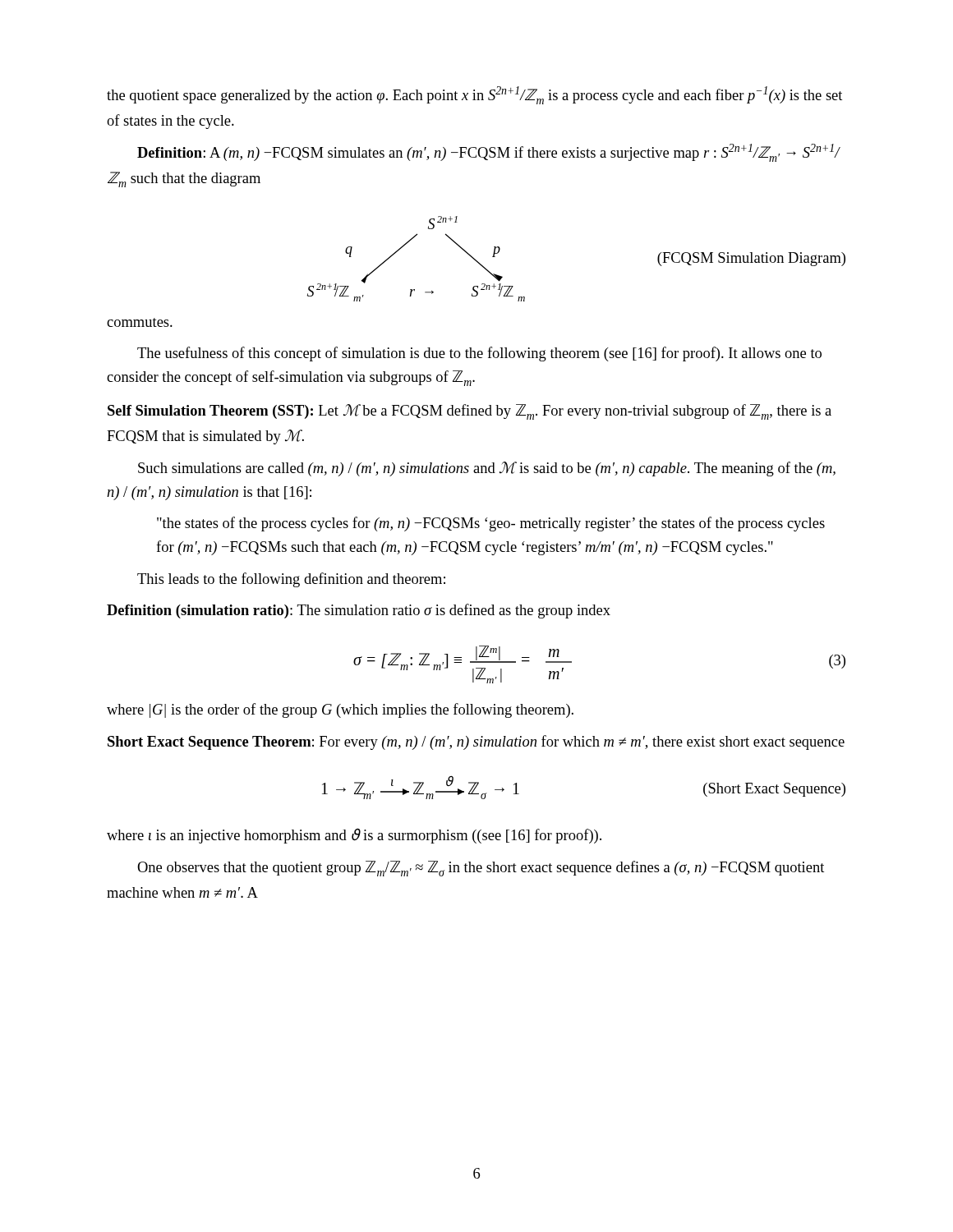The width and height of the screenshot is (953, 1232).
Task: Find the element starting "Short Exact Sequence Theorem: For"
Action: click(476, 742)
